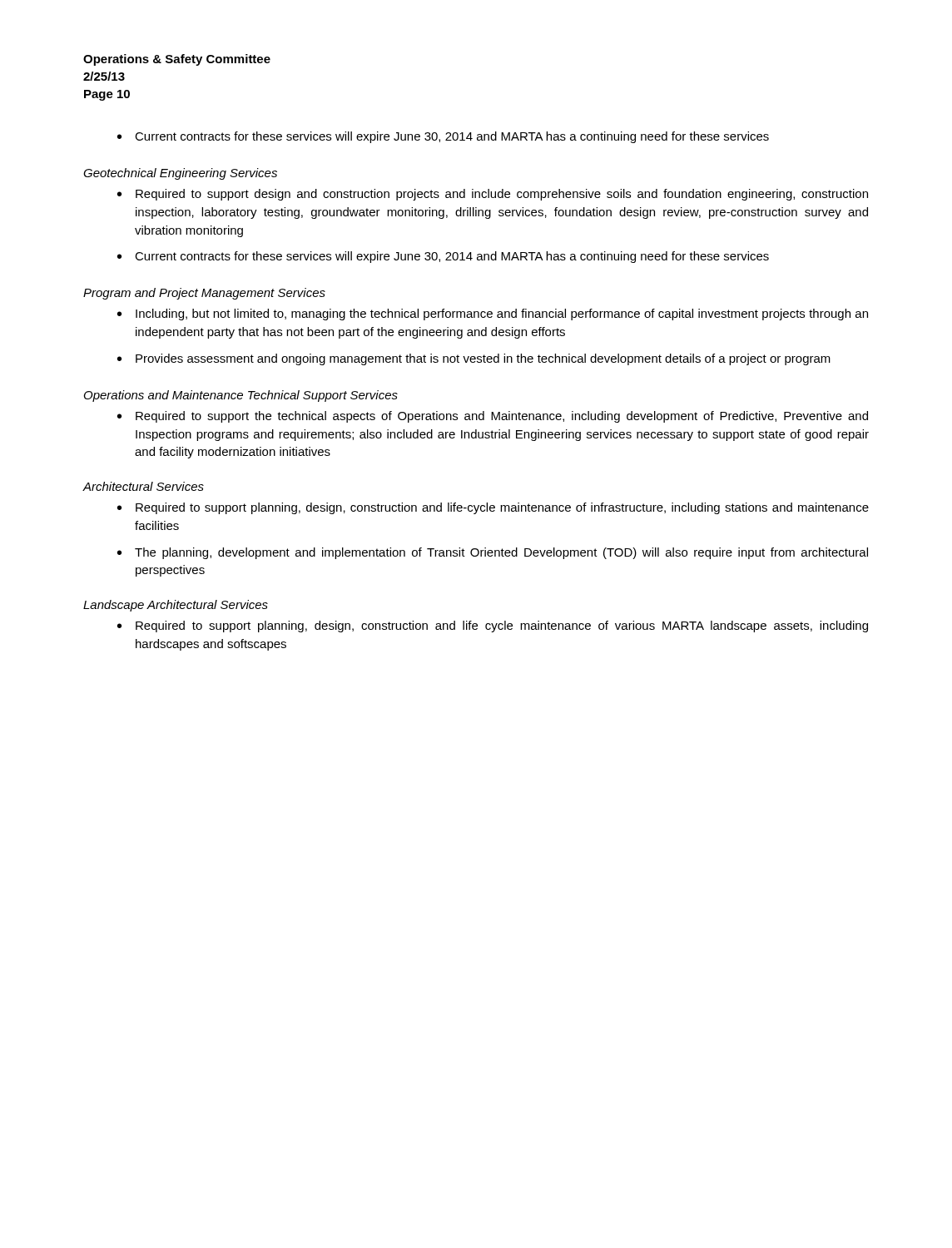Select the text starting "Landscape Architectural Services"
952x1248 pixels.
(x=176, y=604)
